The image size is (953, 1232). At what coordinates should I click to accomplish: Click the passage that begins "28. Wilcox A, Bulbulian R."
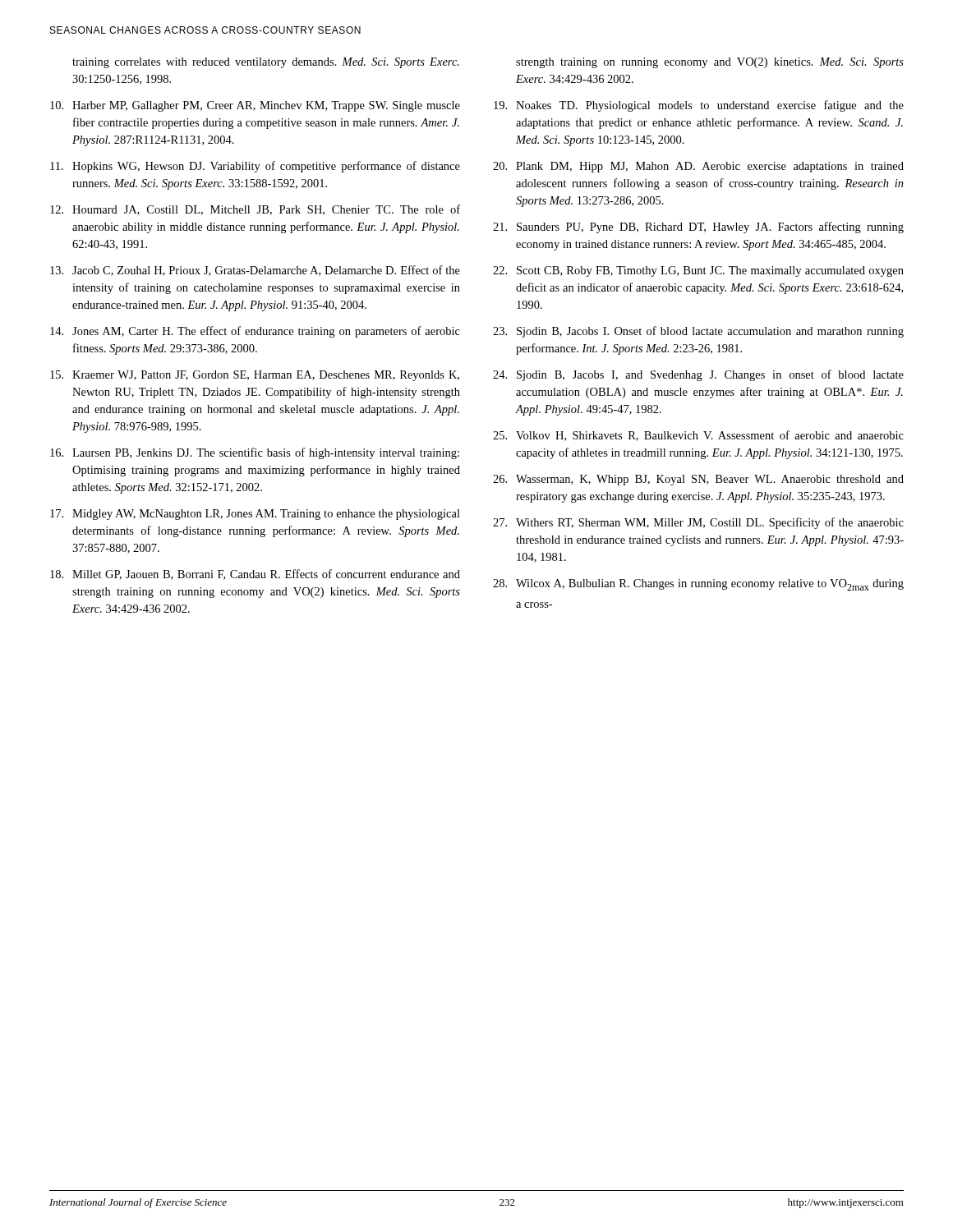point(698,594)
